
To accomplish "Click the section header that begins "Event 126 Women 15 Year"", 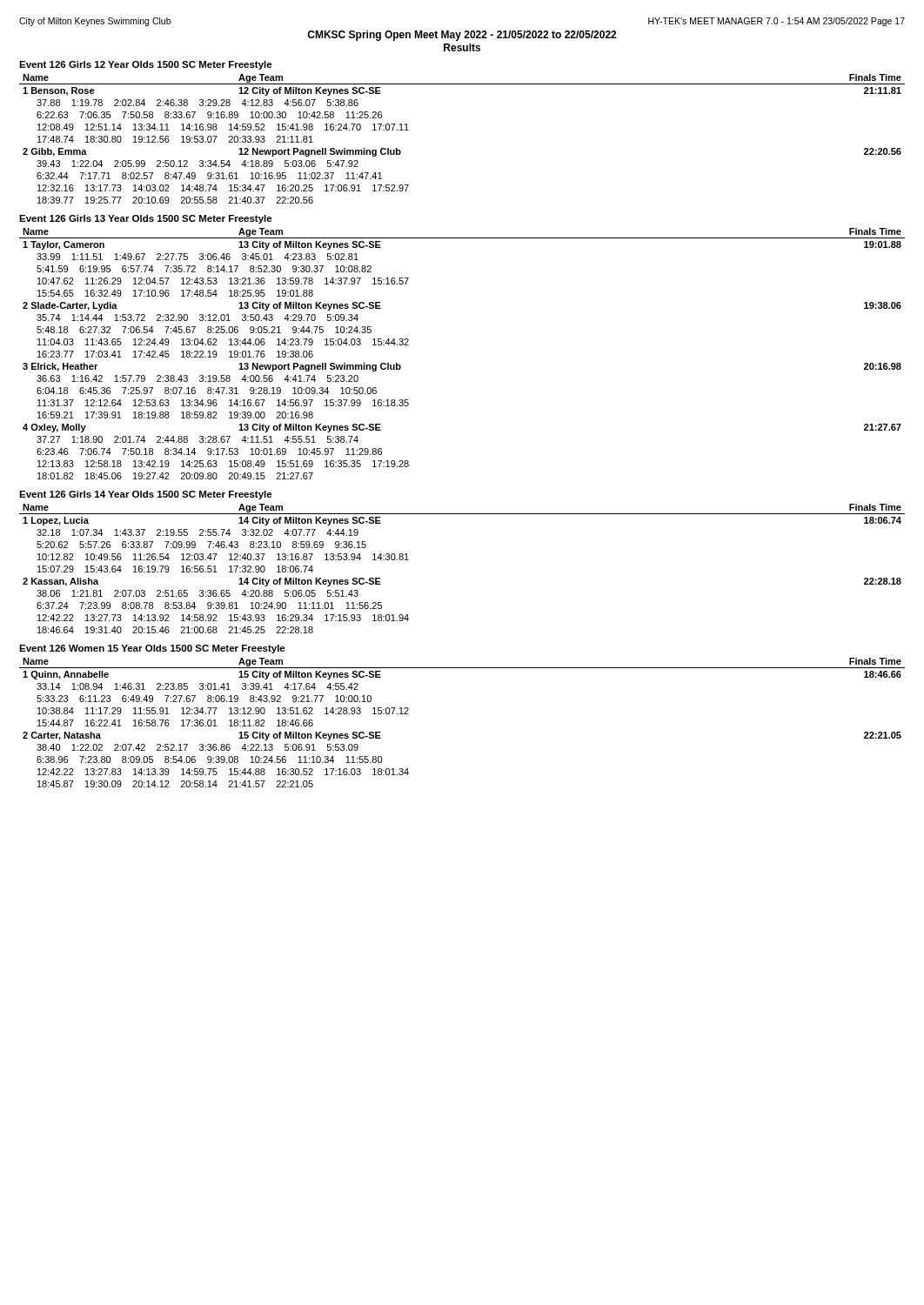I will [x=152, y=648].
